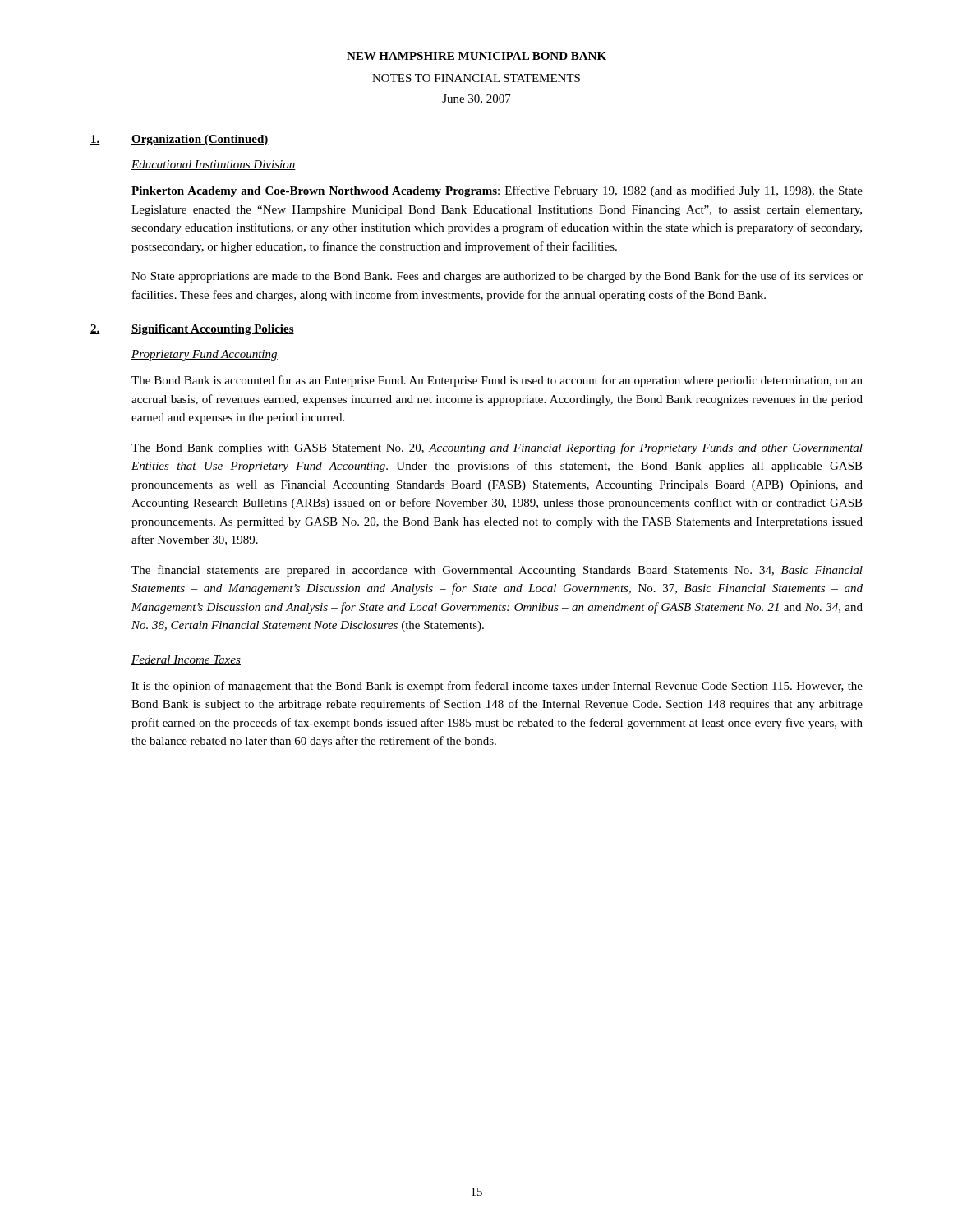This screenshot has width=953, height=1232.
Task: Select the element starting "Organization (Continued)"
Action: 200,139
